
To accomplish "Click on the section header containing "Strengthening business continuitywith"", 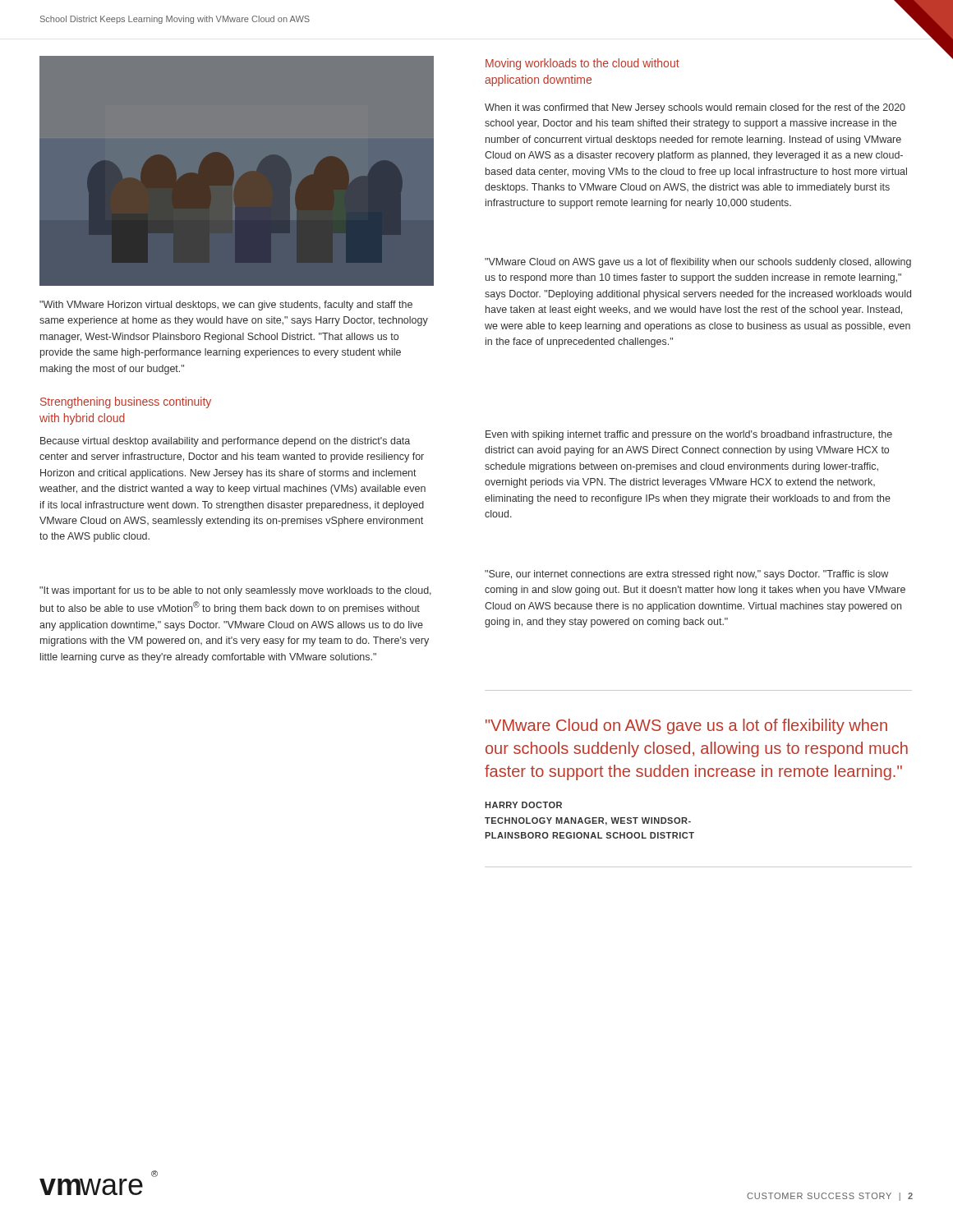I will point(126,402).
